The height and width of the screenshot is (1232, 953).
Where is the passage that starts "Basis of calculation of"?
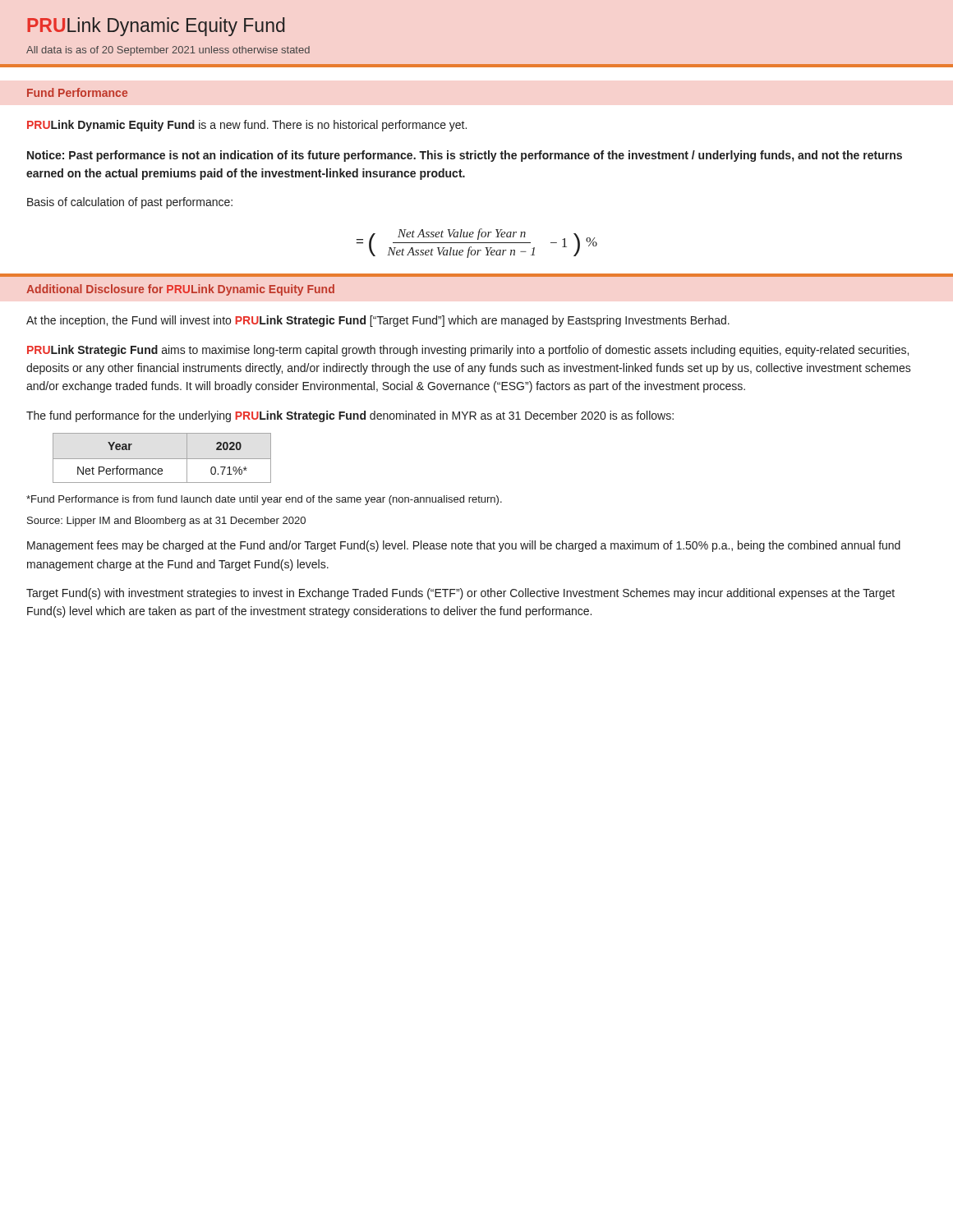tap(130, 202)
